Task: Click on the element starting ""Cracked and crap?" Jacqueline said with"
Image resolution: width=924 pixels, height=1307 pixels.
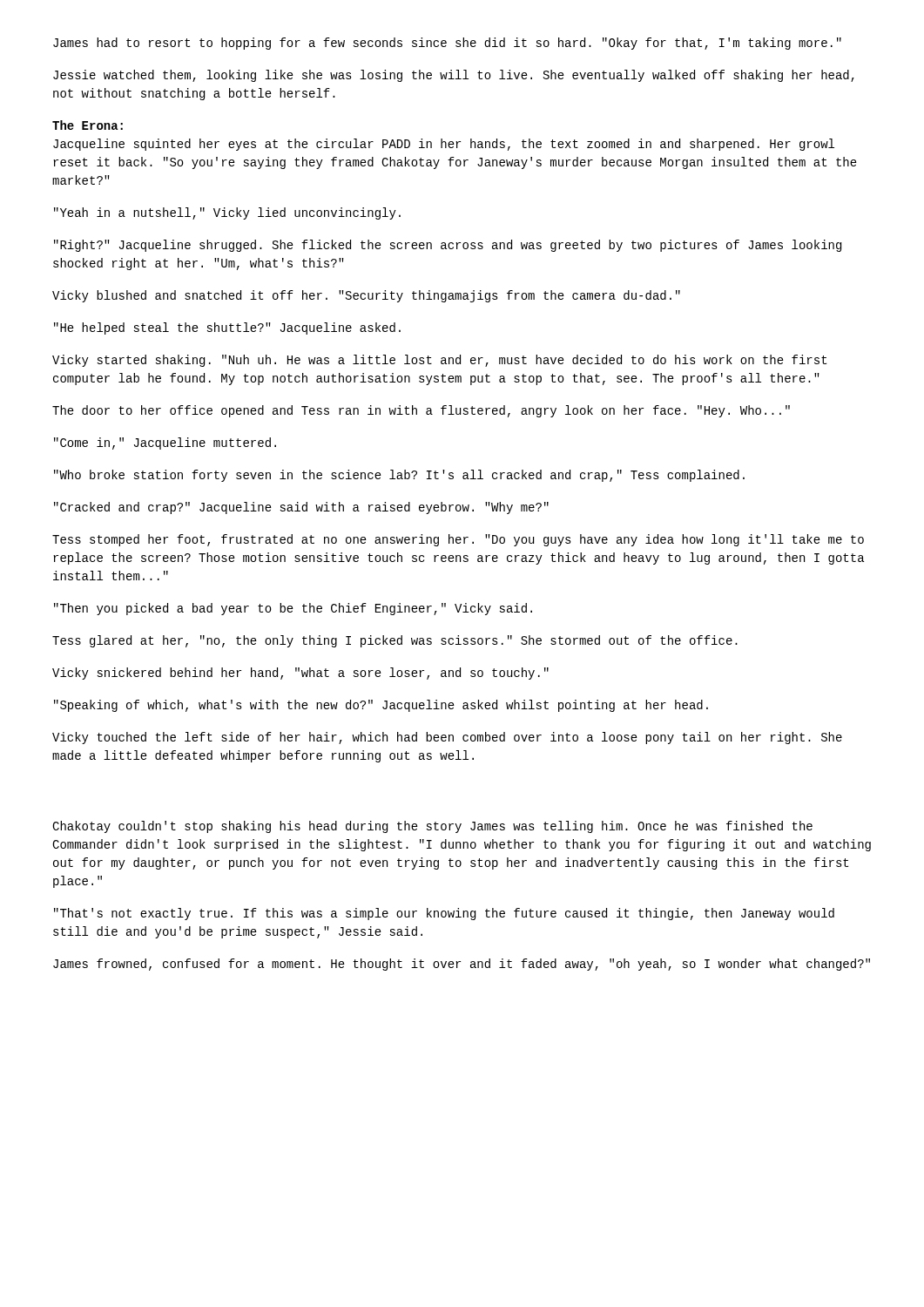Action: click(x=301, y=508)
